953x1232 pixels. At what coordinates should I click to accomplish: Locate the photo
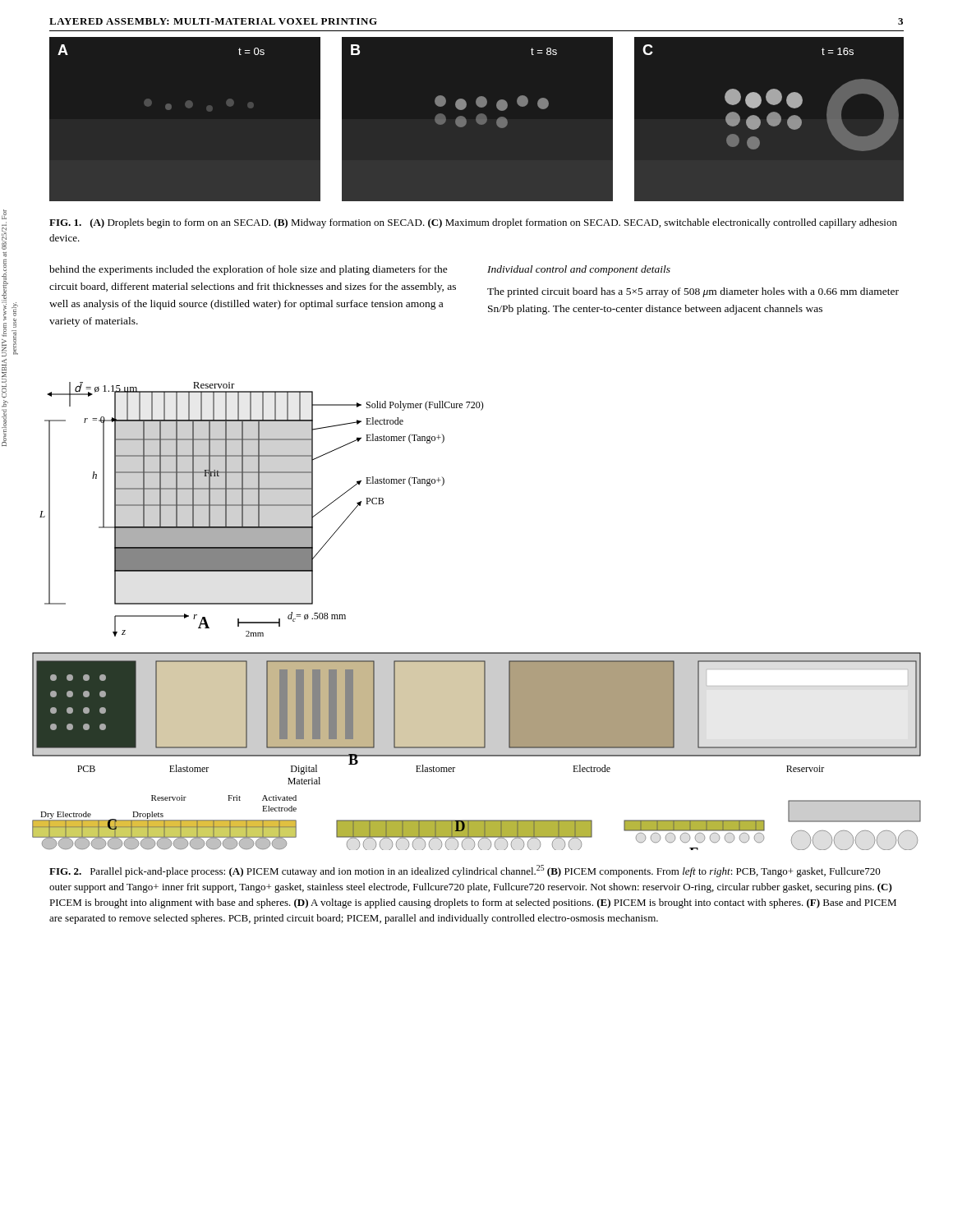(x=476, y=123)
